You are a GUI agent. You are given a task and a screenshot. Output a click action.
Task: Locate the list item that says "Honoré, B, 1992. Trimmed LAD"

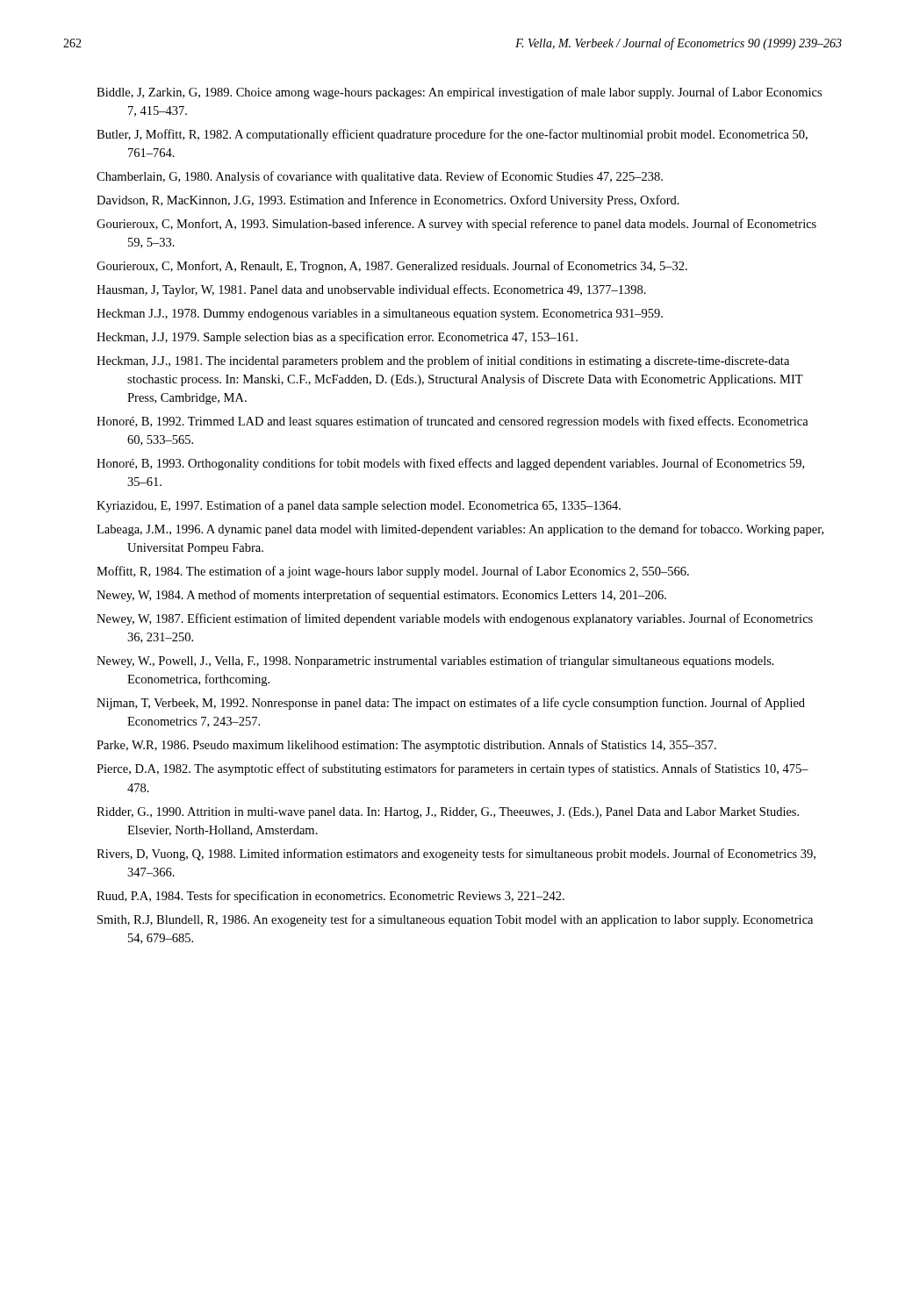452,431
